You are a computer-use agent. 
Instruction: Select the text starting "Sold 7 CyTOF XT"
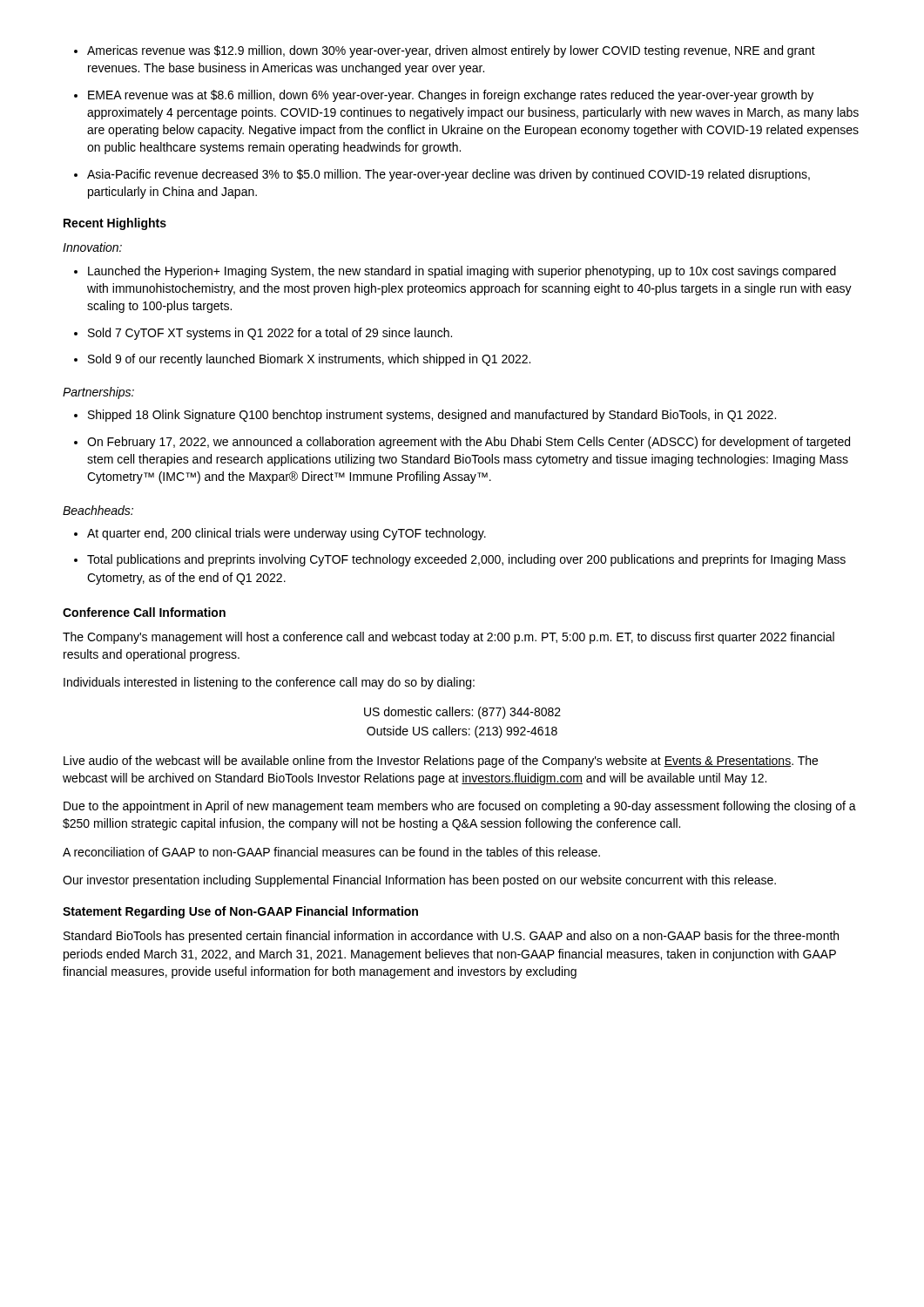(x=462, y=333)
